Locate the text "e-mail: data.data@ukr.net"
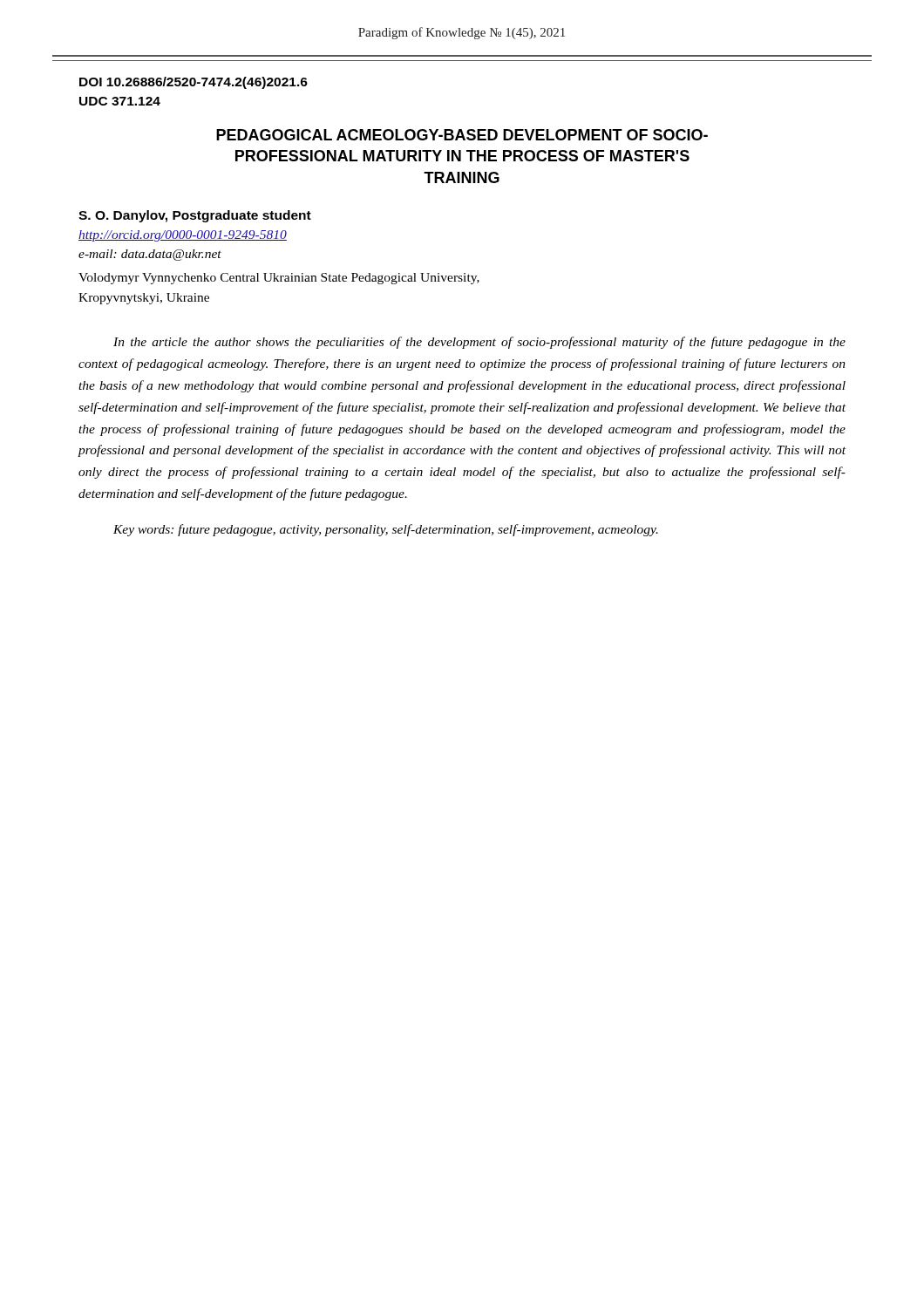The width and height of the screenshot is (924, 1308). 150,253
